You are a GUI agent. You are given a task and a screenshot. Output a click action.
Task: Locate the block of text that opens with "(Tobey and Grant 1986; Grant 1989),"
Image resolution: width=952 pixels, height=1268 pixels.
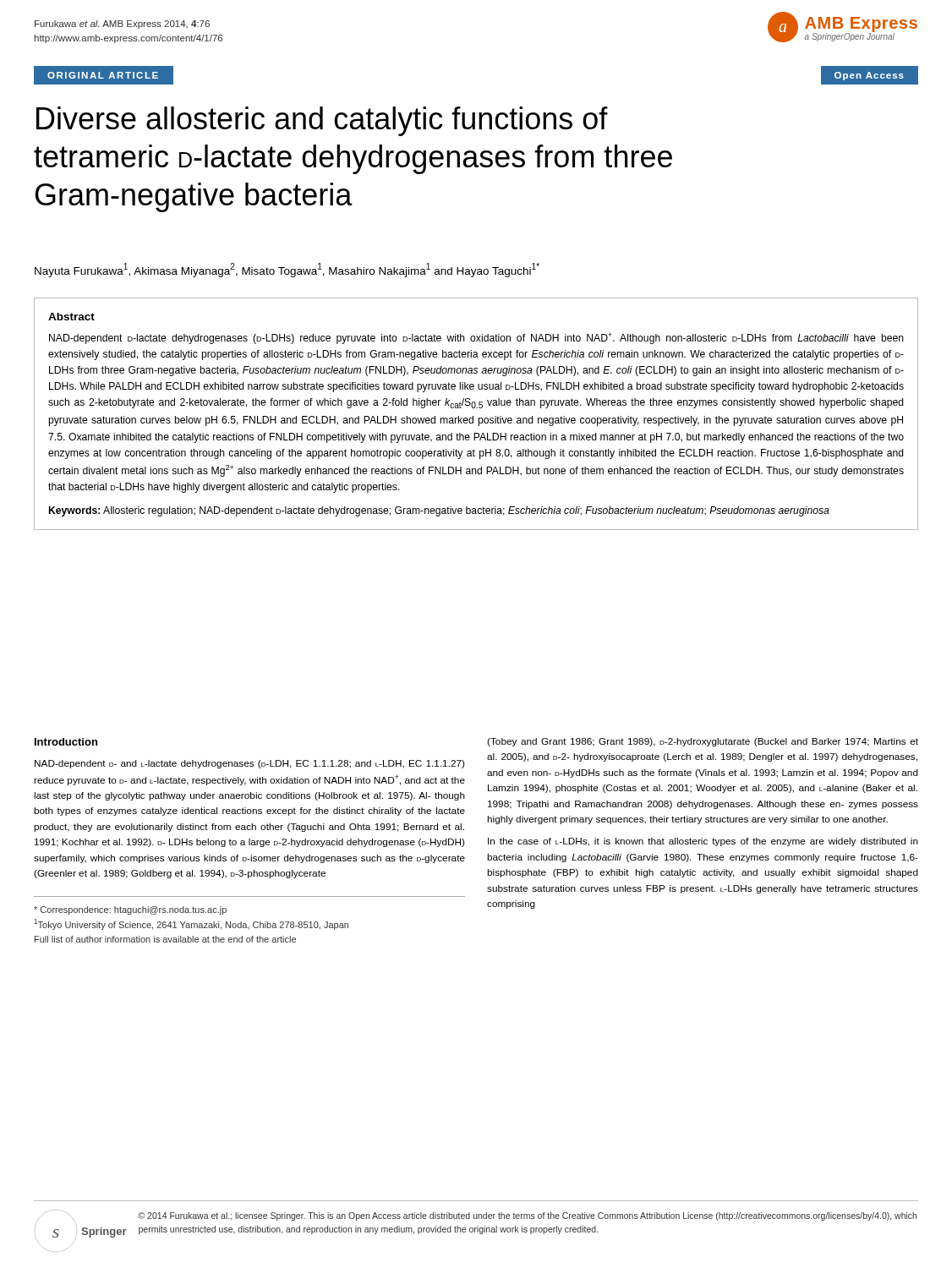click(x=703, y=823)
